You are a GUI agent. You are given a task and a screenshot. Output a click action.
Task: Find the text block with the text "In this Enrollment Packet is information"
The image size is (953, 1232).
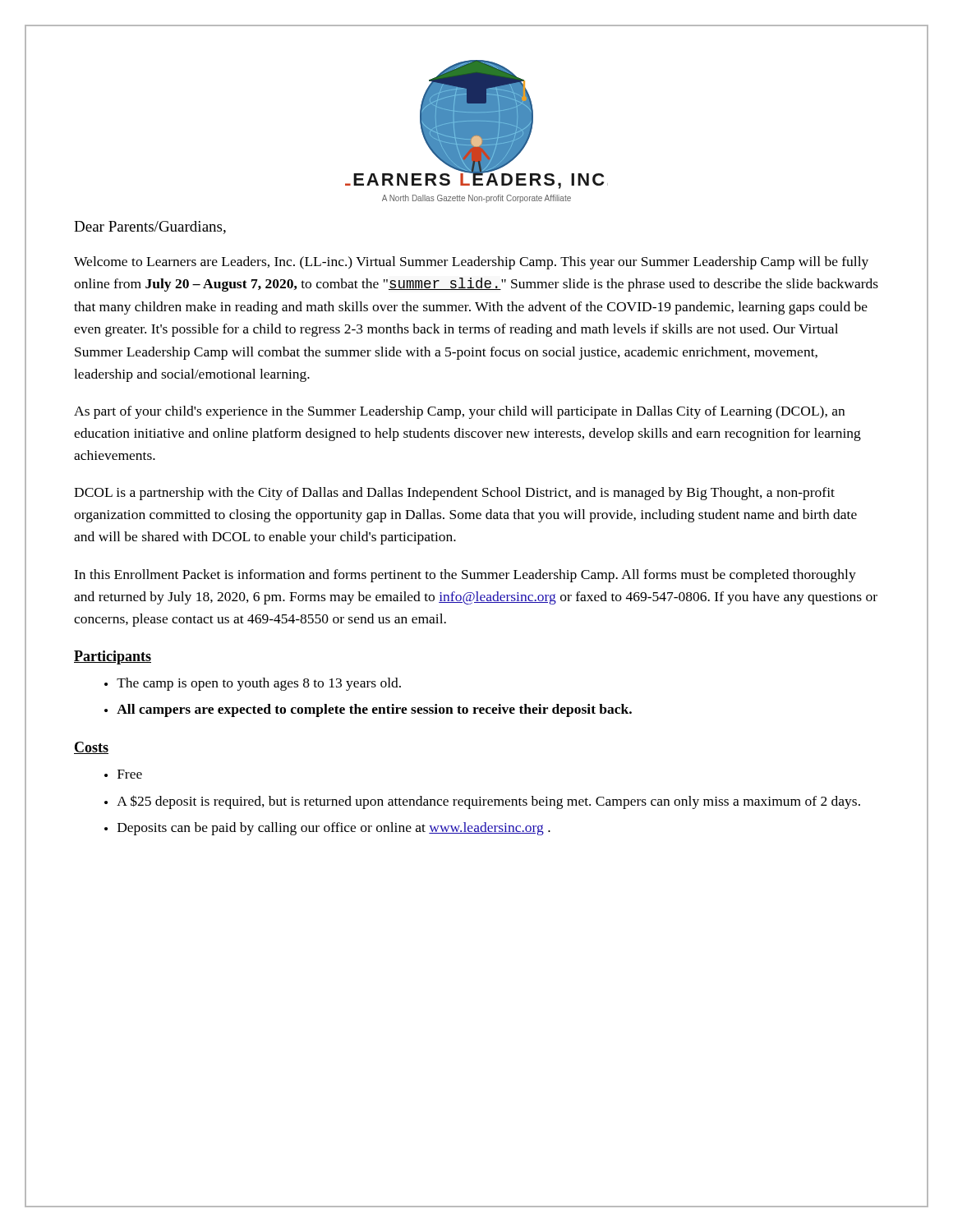[x=476, y=596]
